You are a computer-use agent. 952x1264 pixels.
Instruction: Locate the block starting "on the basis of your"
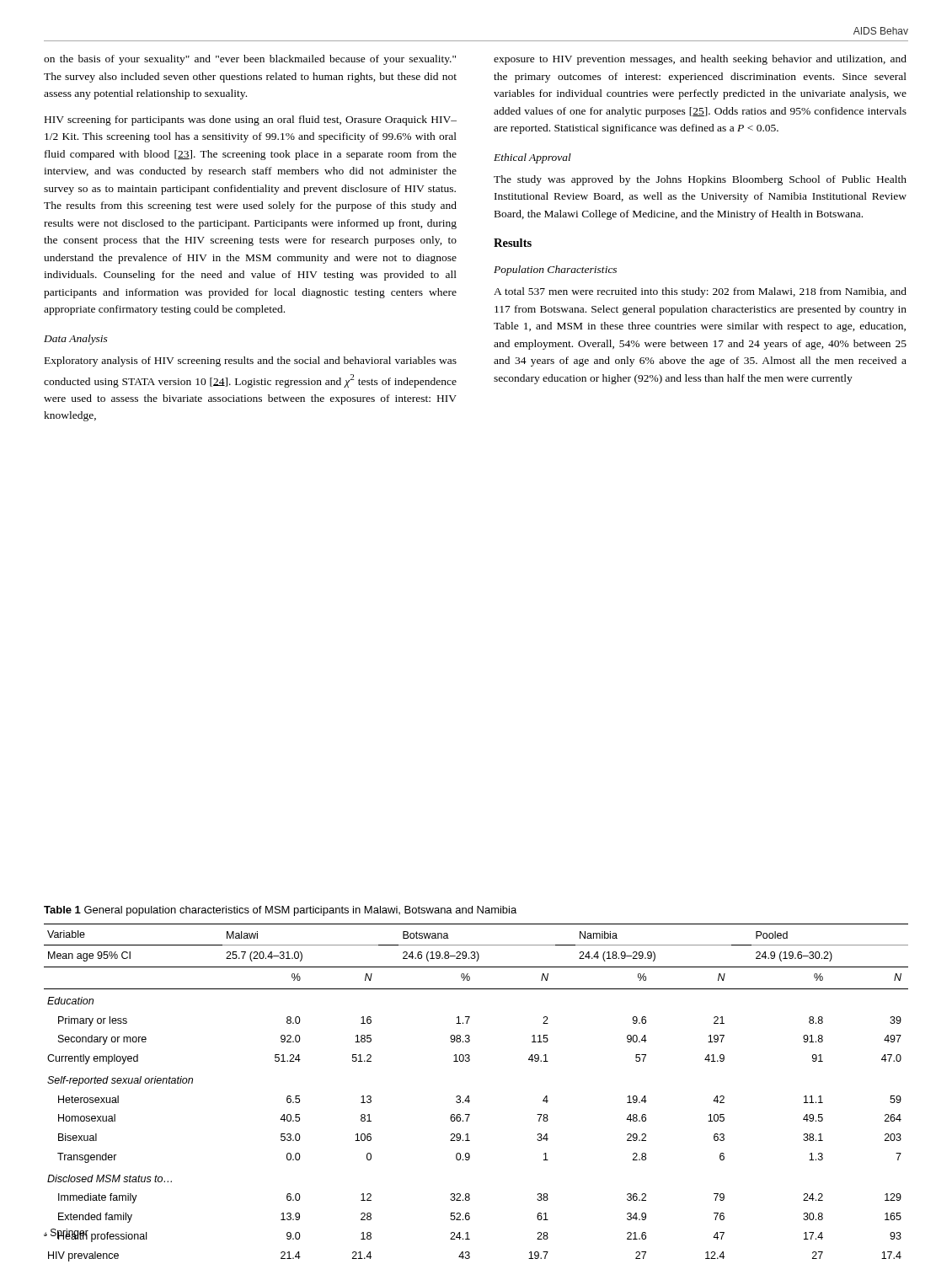tap(250, 76)
